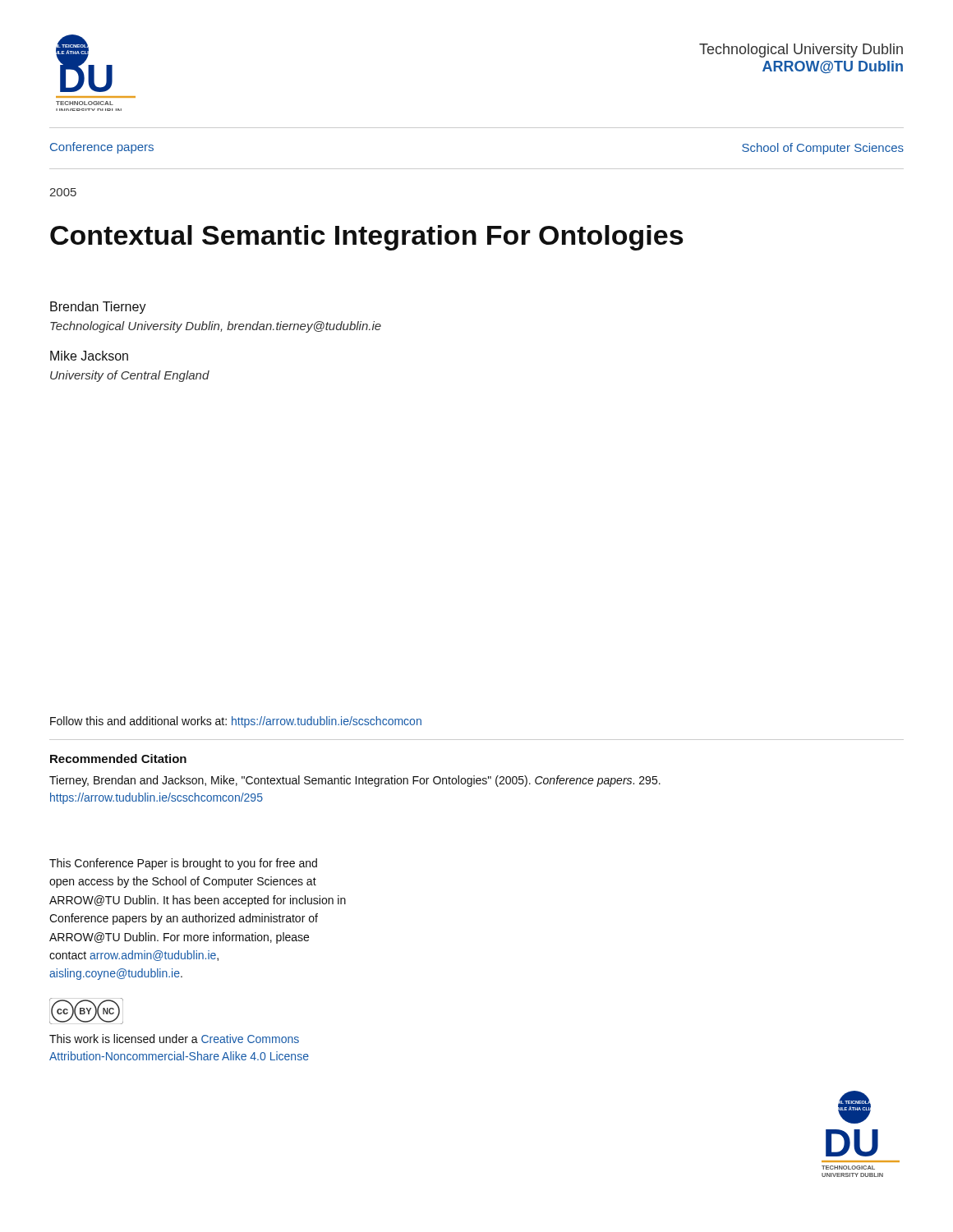
Task: Navigate to the text block starting "Tierney, Brendan and Jackson, Mike,"
Action: [355, 789]
